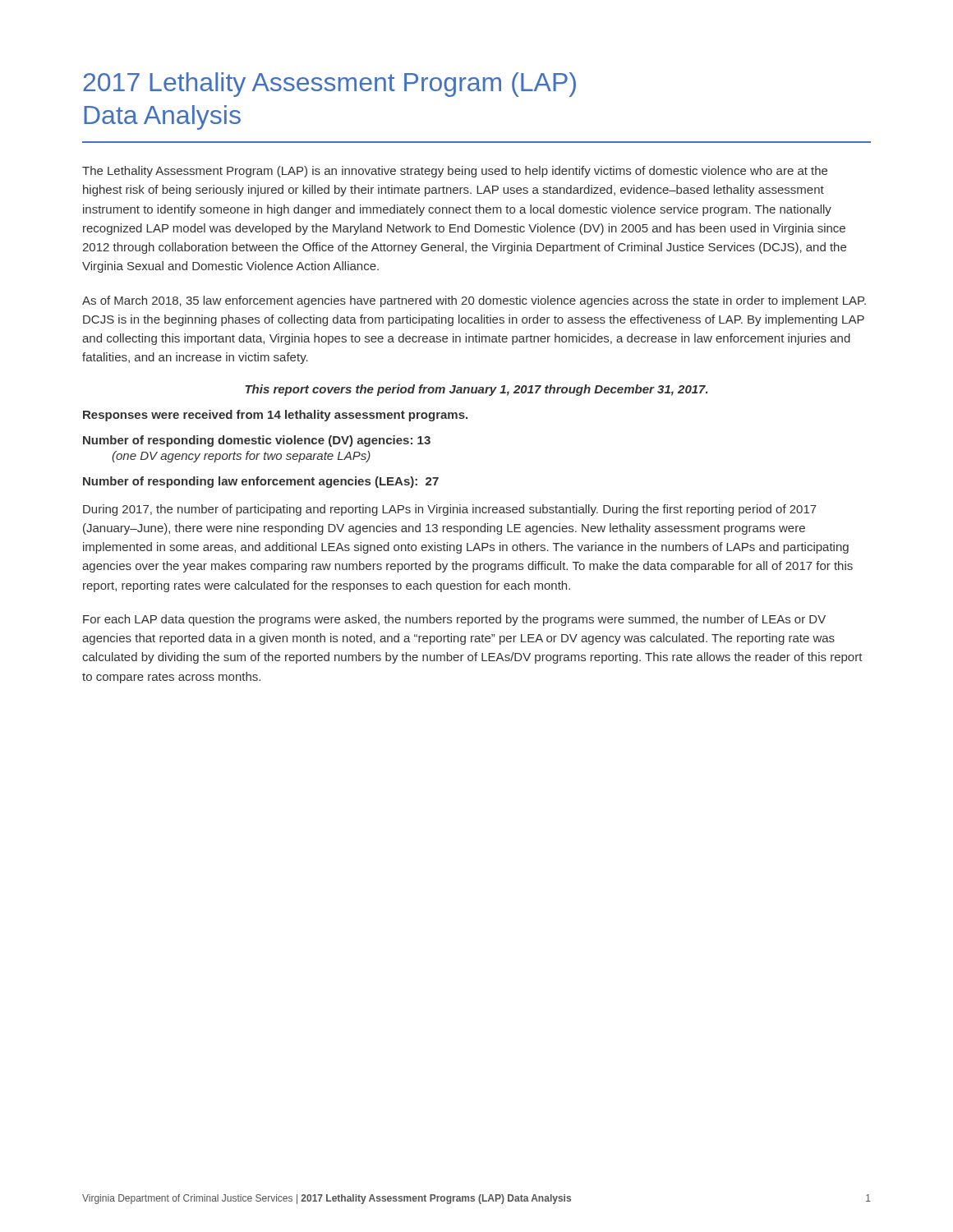Navigate to the region starting "Responses were received from 14"
This screenshot has width=953, height=1232.
pos(275,414)
